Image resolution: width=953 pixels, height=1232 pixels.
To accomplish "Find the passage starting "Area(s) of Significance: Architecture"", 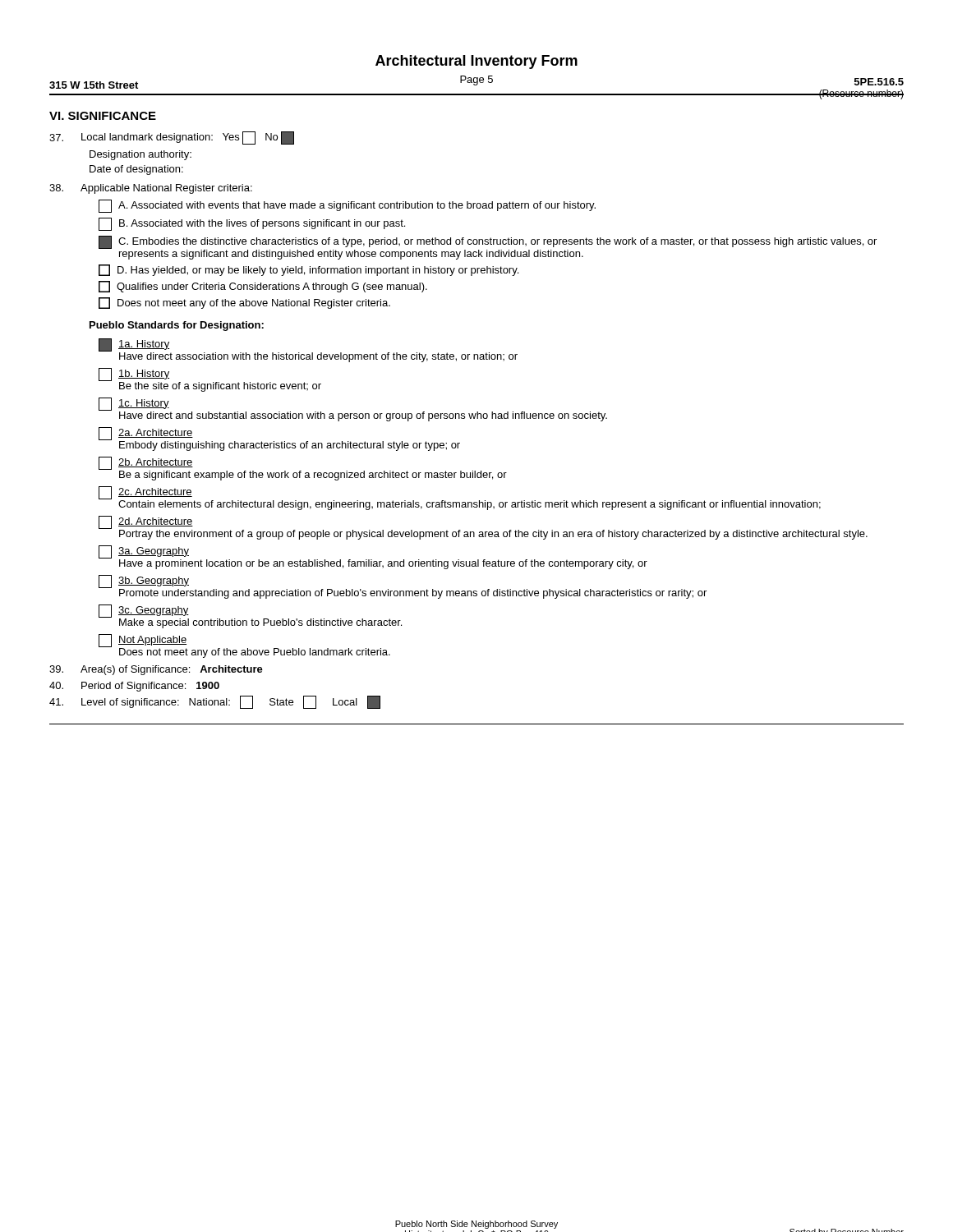I will [156, 669].
